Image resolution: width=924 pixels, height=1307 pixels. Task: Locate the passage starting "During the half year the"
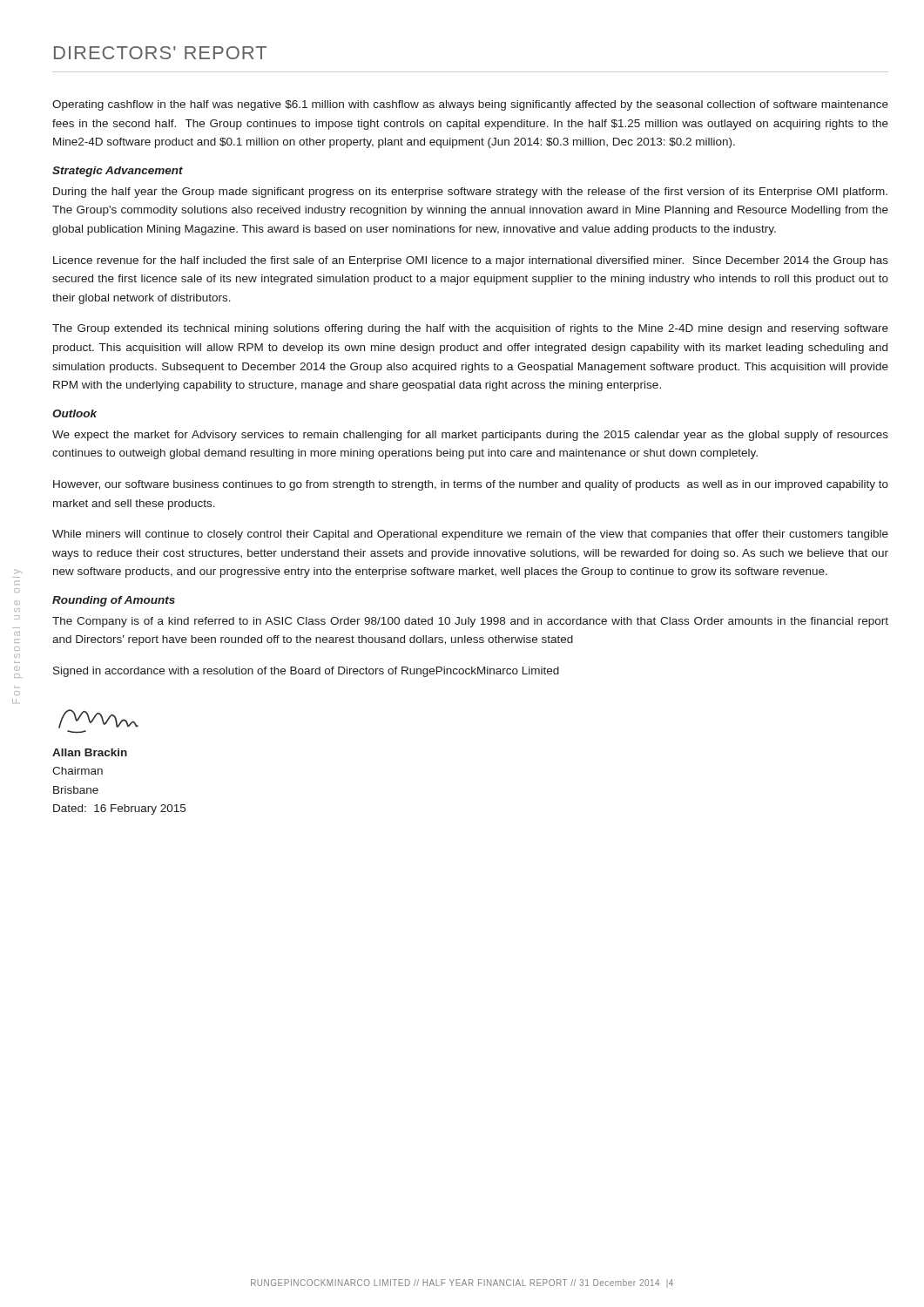[x=470, y=210]
